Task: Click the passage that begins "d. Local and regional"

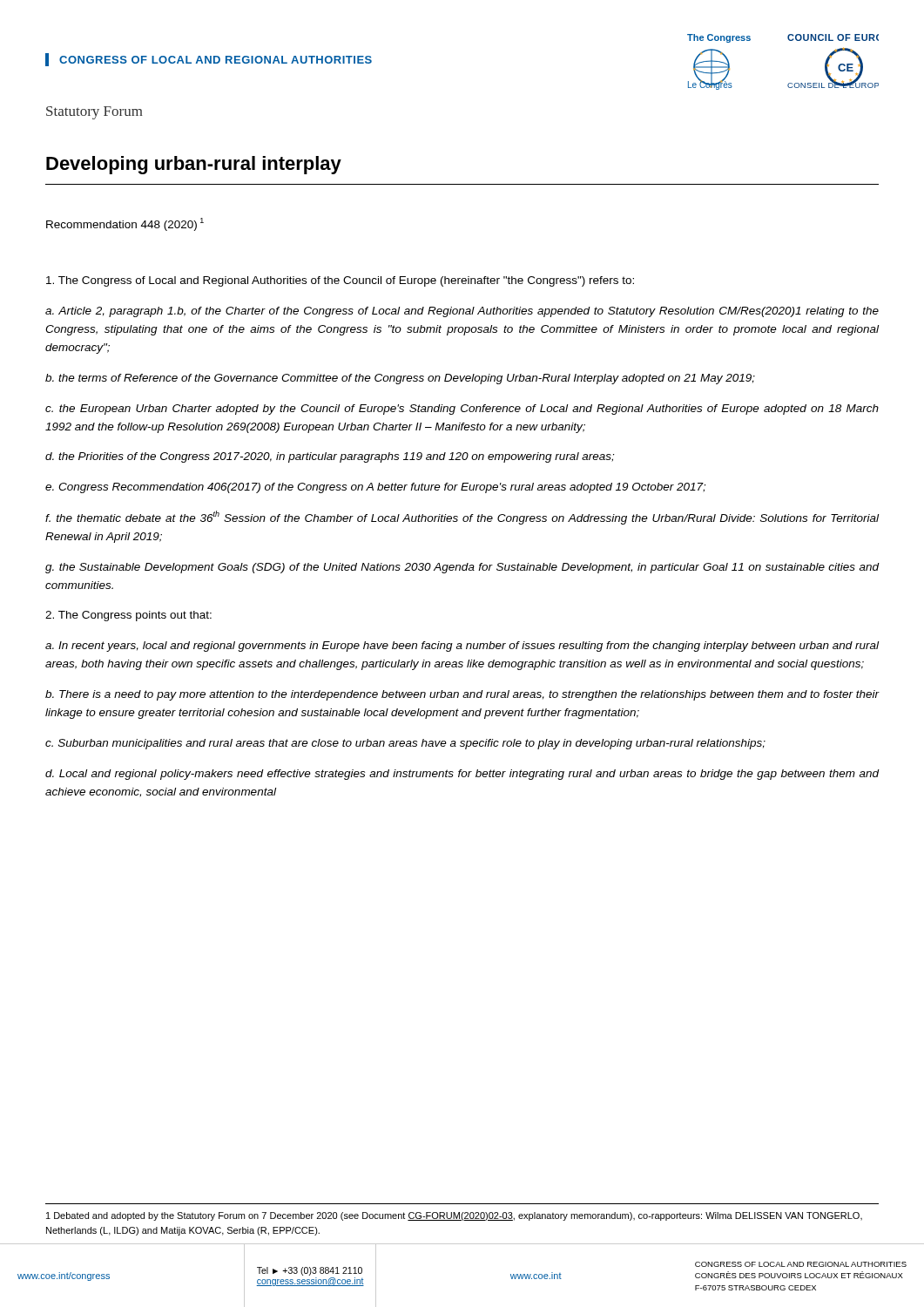Action: pos(462,782)
